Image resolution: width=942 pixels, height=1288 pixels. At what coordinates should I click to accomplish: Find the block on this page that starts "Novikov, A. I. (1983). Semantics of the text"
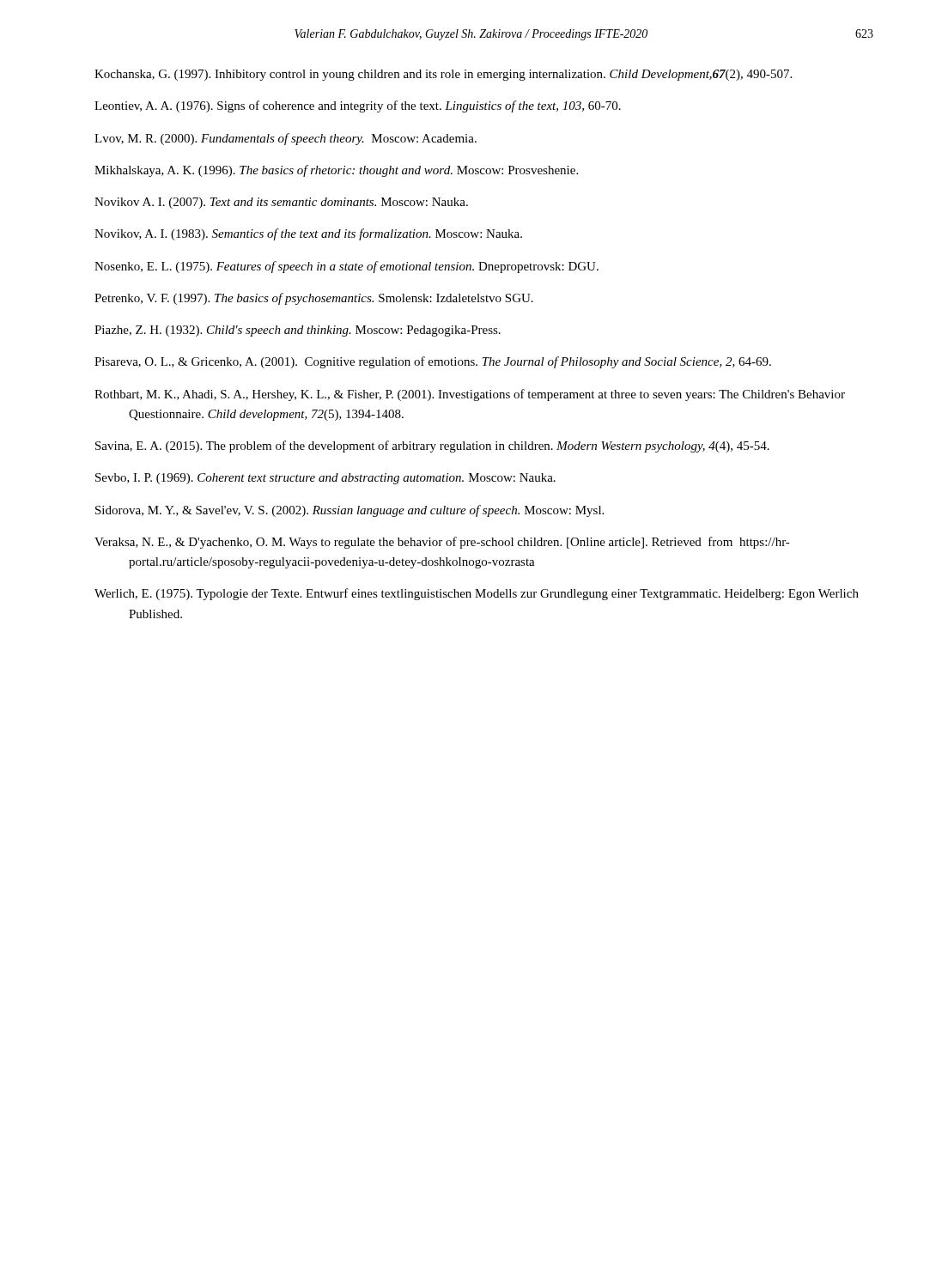coord(309,234)
